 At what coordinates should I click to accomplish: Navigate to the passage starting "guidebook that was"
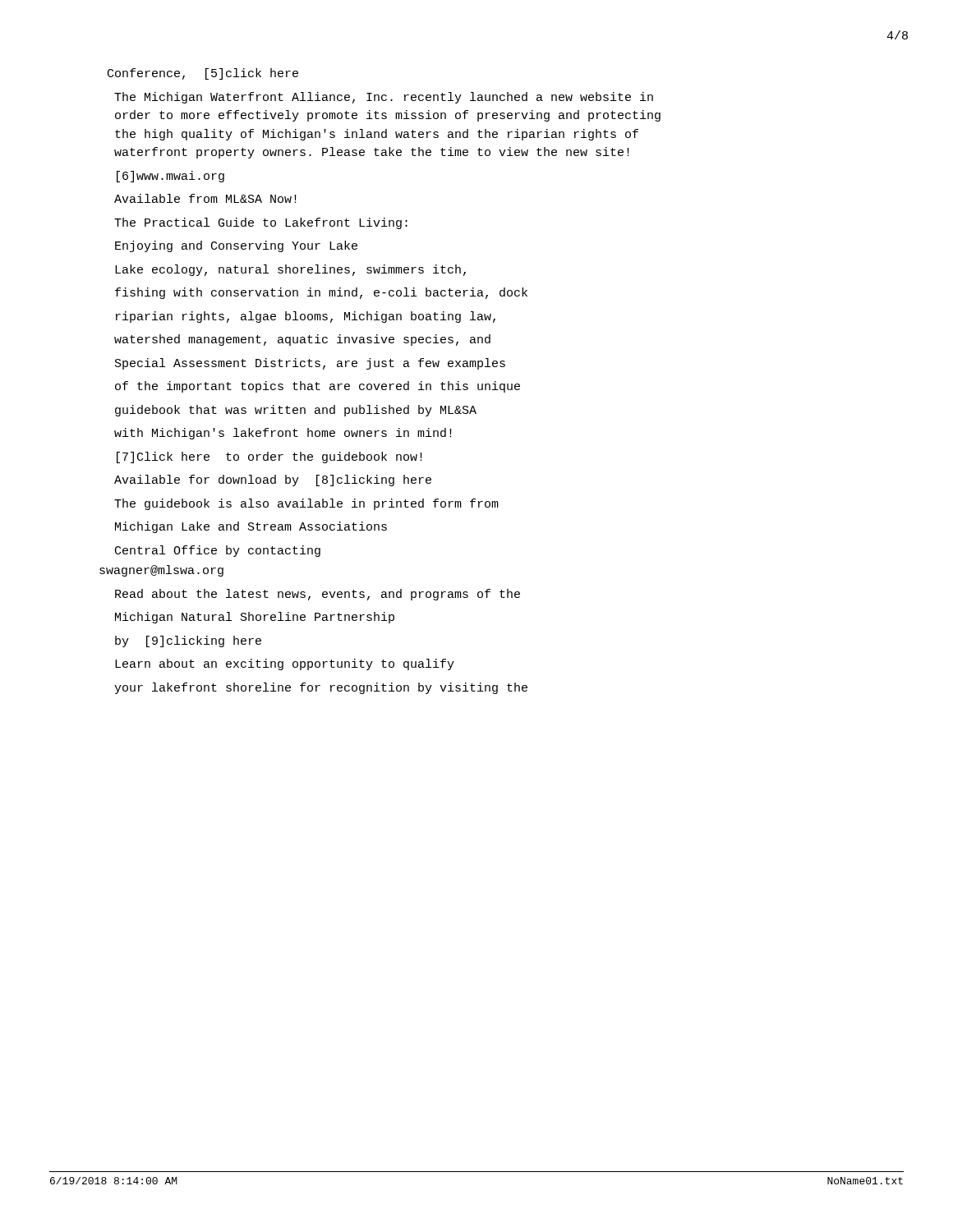292,411
